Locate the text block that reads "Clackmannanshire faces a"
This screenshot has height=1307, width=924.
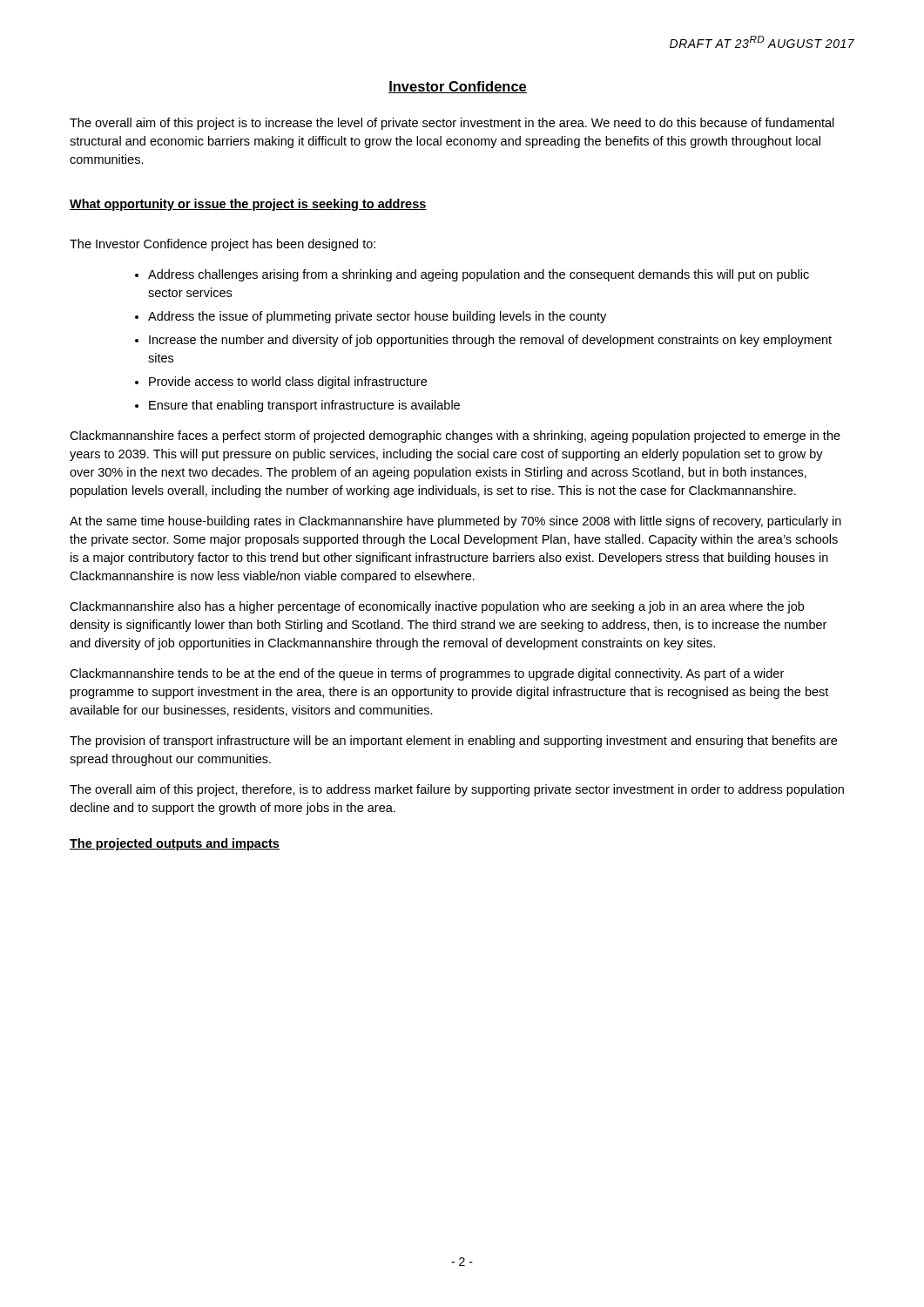455,463
